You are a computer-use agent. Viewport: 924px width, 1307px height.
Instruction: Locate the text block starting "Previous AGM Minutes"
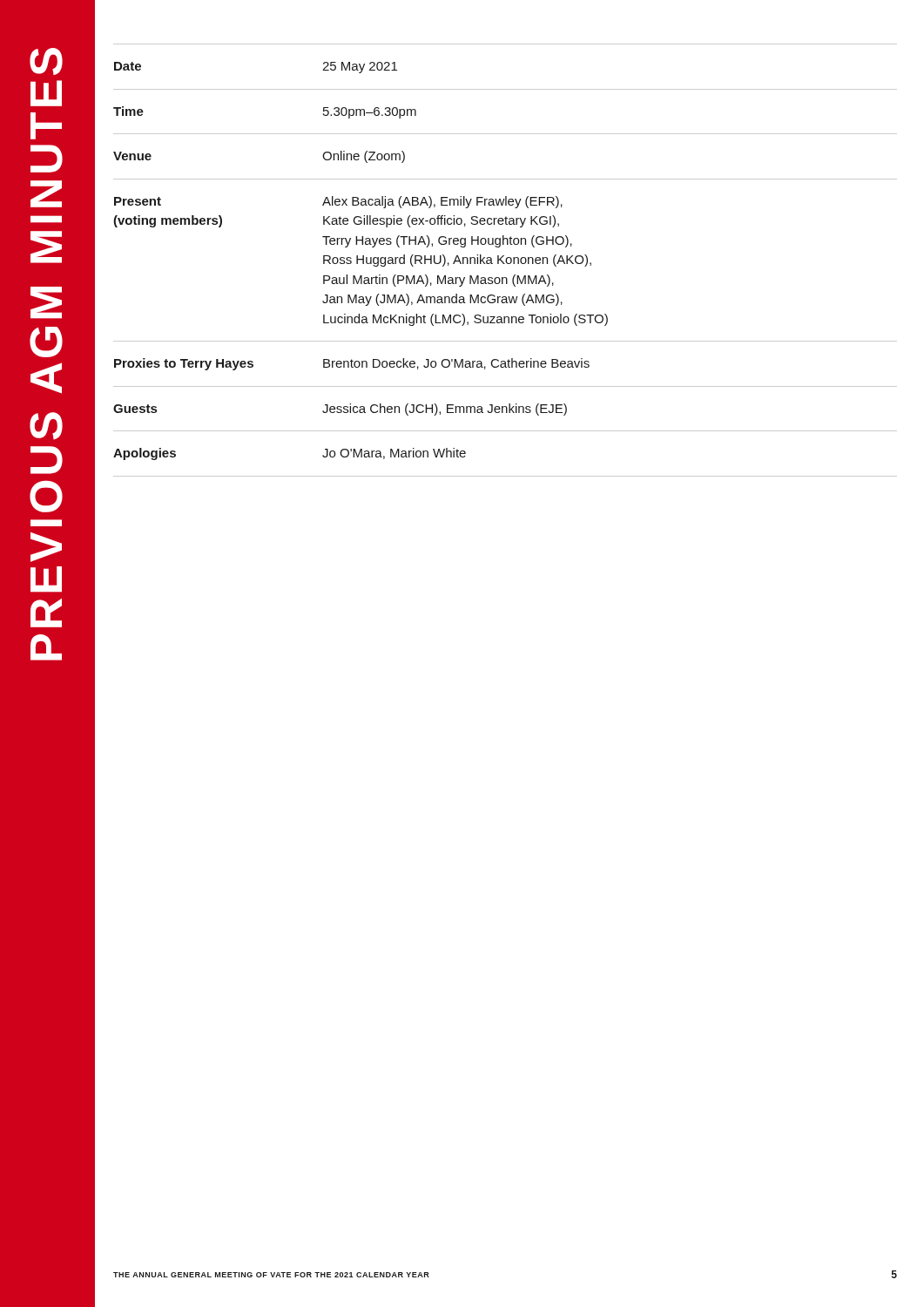click(x=46, y=353)
